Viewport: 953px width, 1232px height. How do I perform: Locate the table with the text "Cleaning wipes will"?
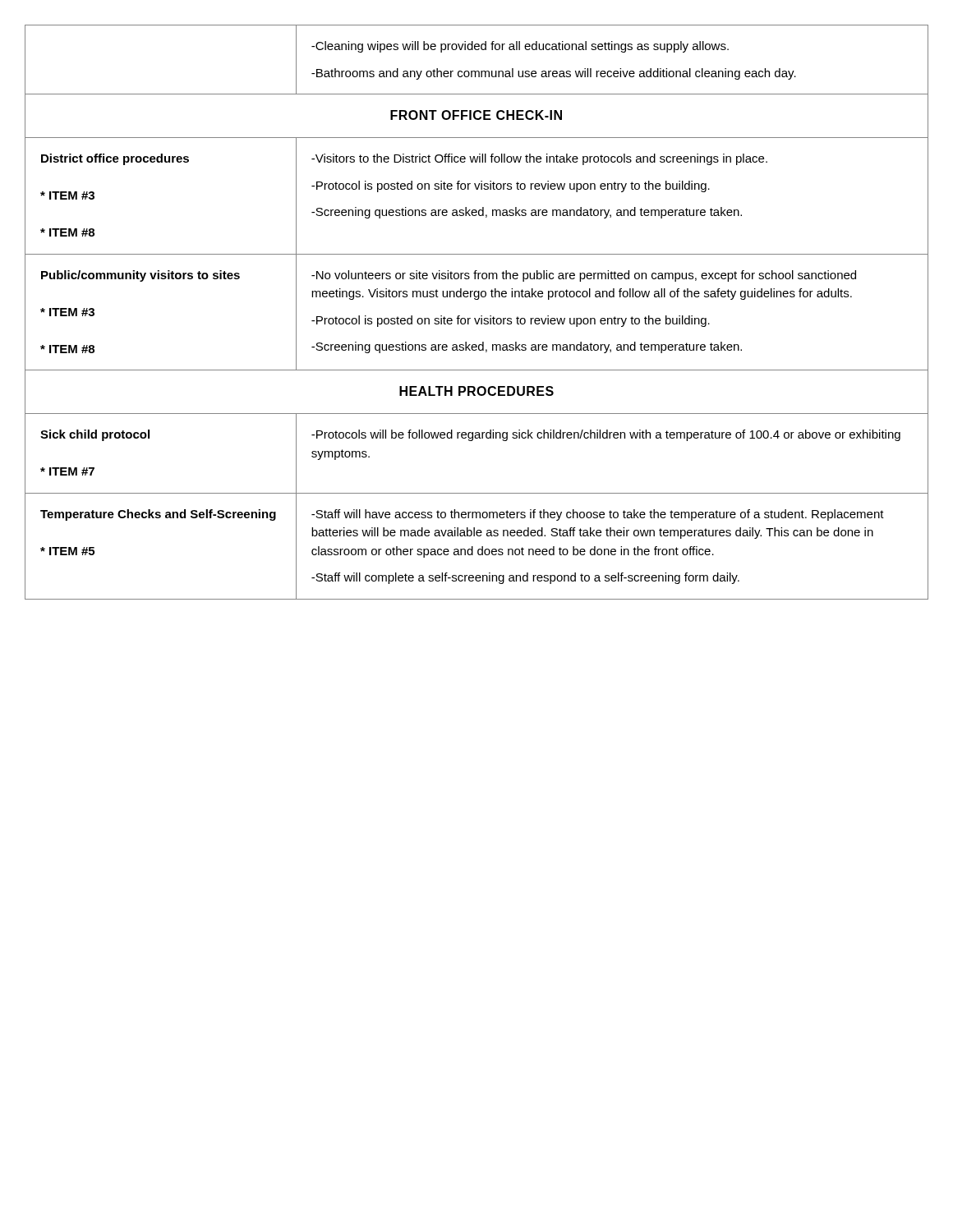476,312
